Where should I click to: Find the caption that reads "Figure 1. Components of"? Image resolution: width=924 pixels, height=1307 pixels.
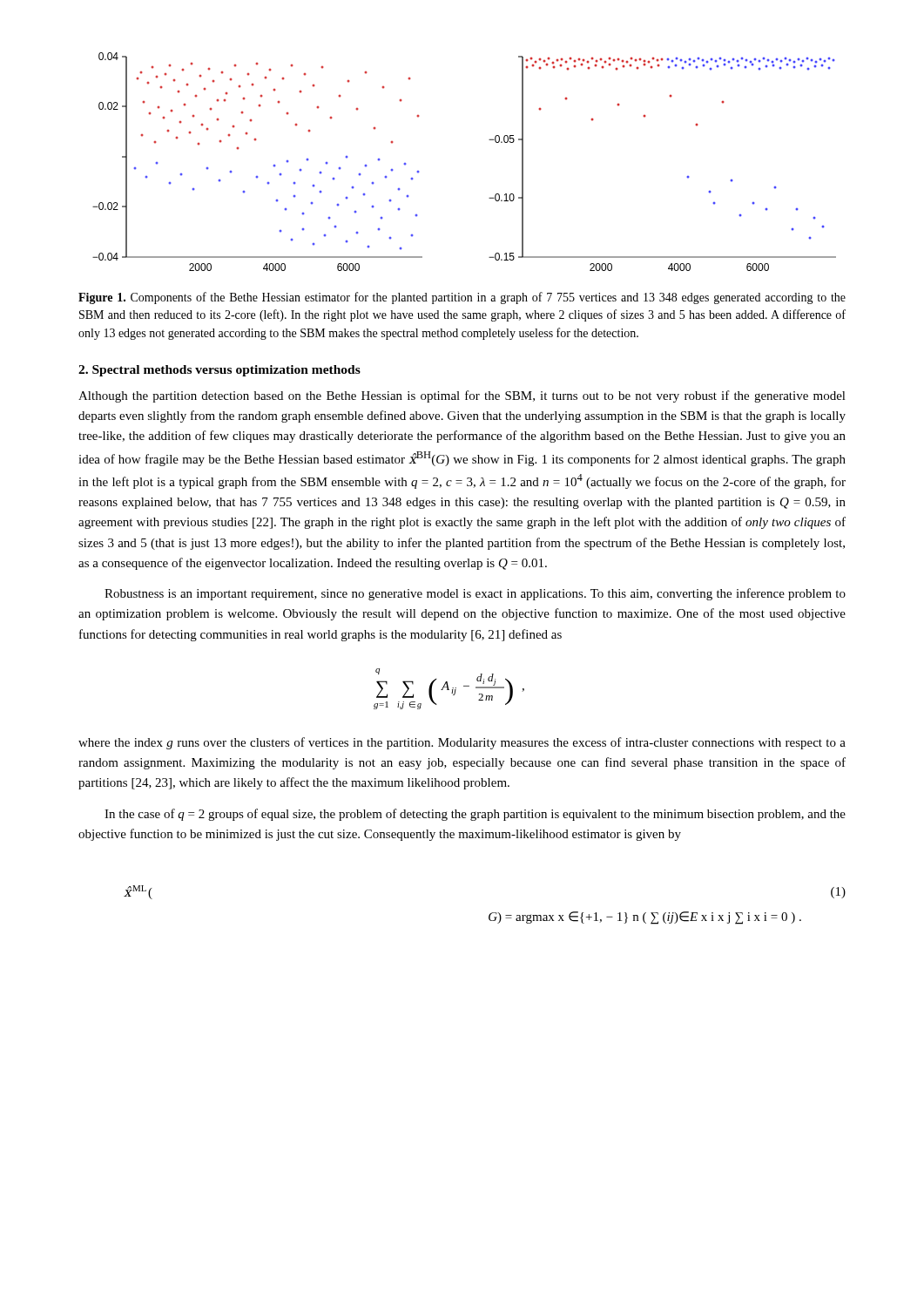(462, 315)
